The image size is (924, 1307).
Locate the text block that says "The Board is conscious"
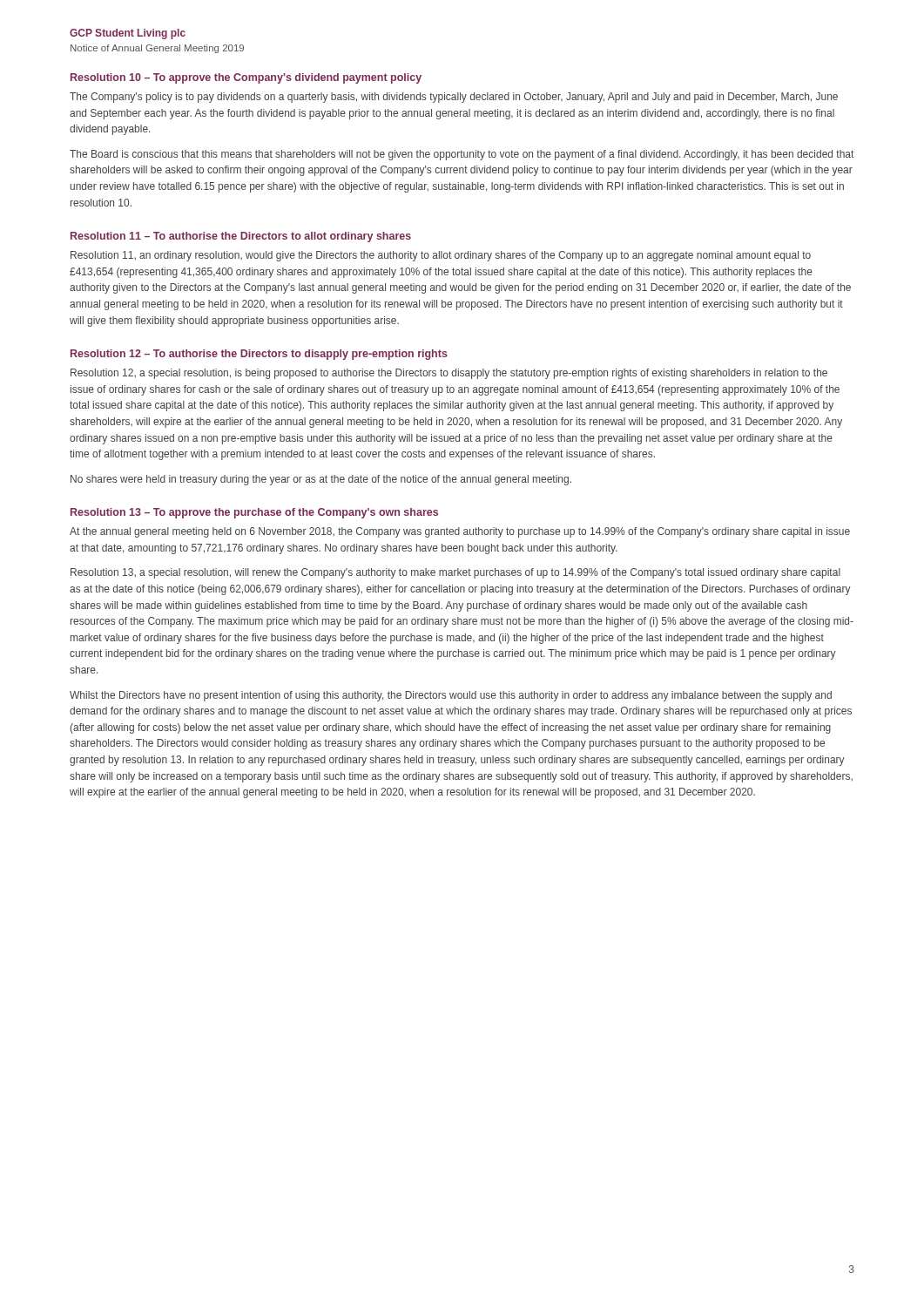point(462,178)
